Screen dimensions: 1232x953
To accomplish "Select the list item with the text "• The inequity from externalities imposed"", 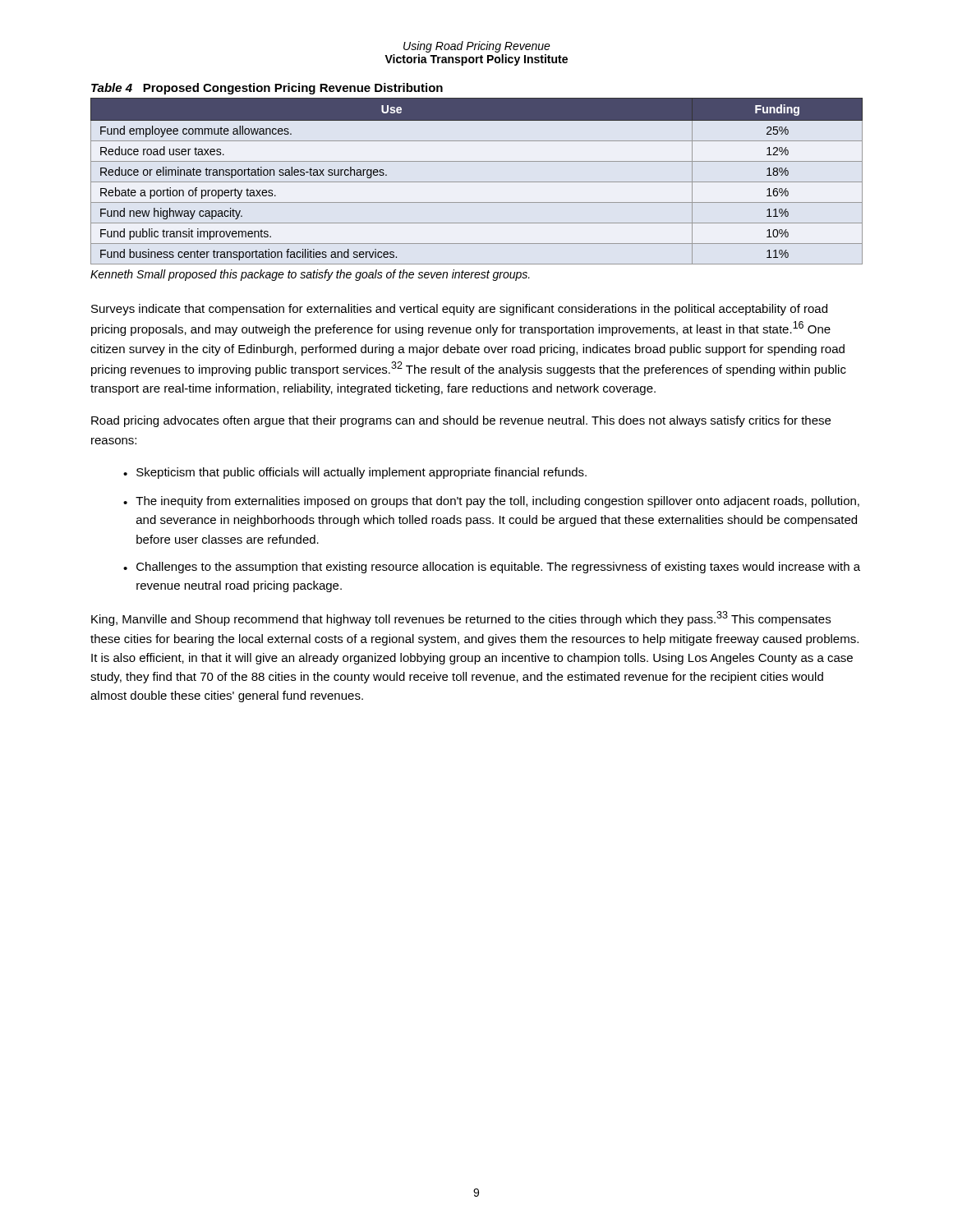I will (493, 520).
